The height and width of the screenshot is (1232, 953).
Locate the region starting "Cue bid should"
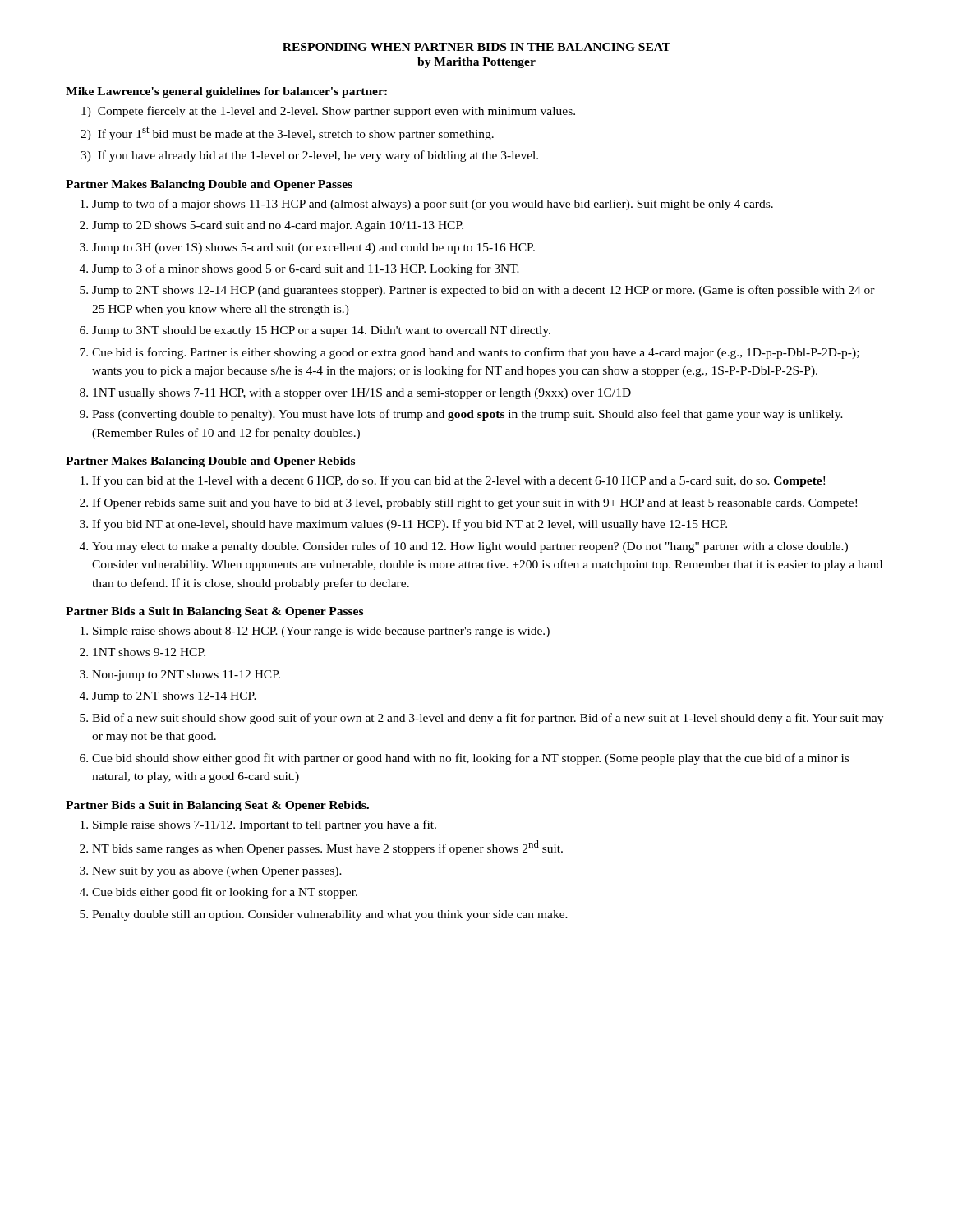(x=471, y=767)
